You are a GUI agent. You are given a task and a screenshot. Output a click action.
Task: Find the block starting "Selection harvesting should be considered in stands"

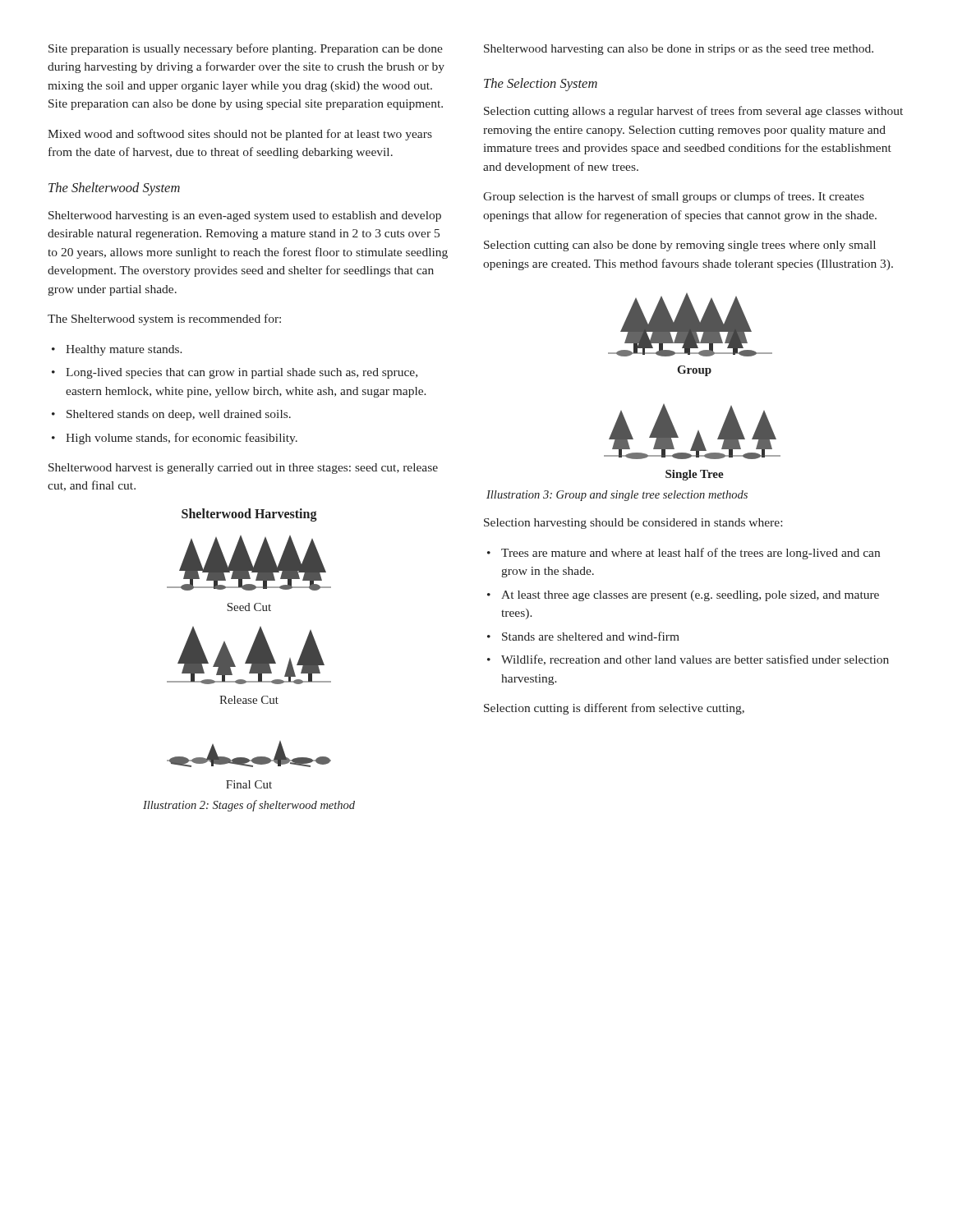coord(694,523)
